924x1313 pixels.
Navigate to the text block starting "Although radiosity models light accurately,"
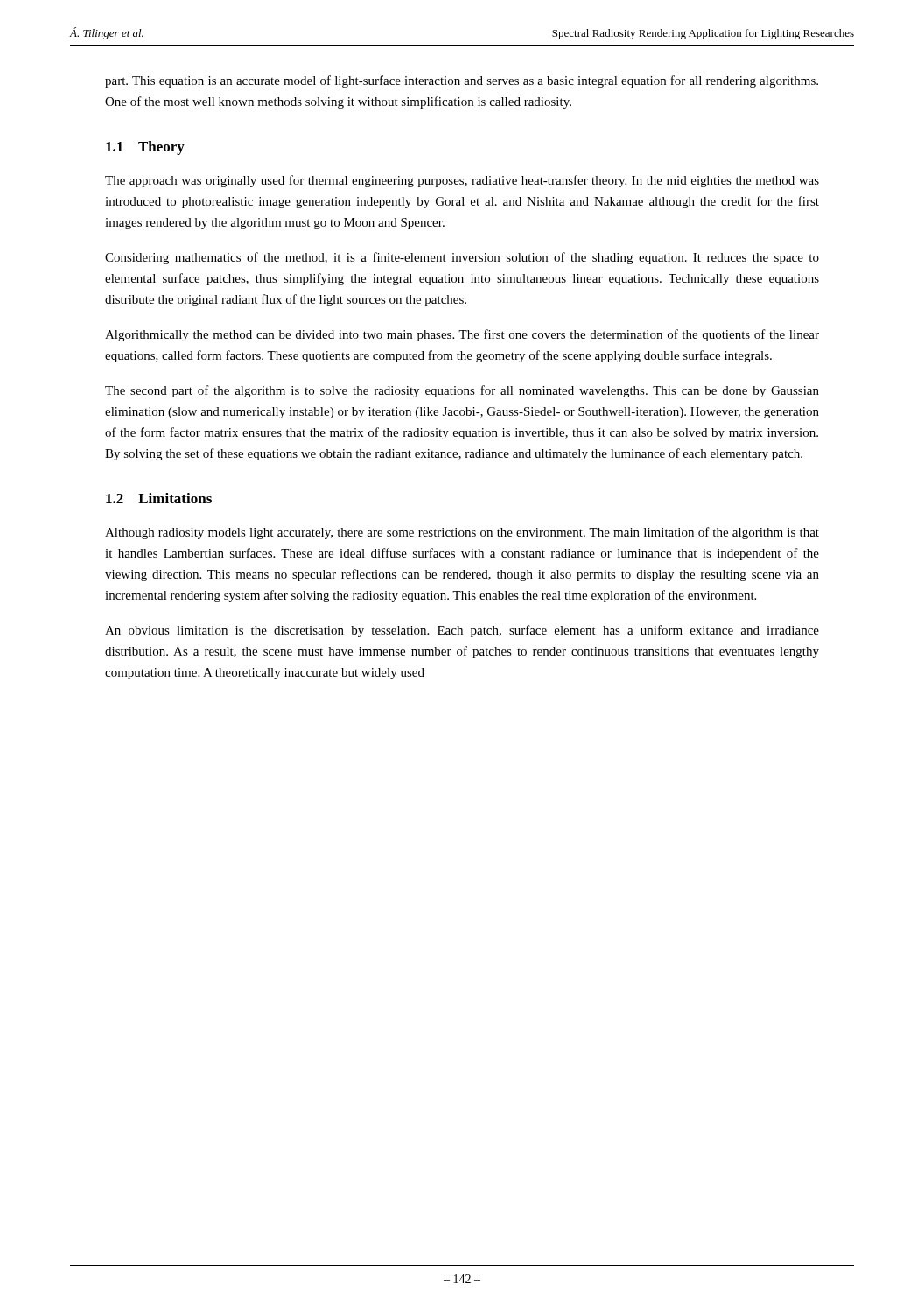[x=462, y=564]
